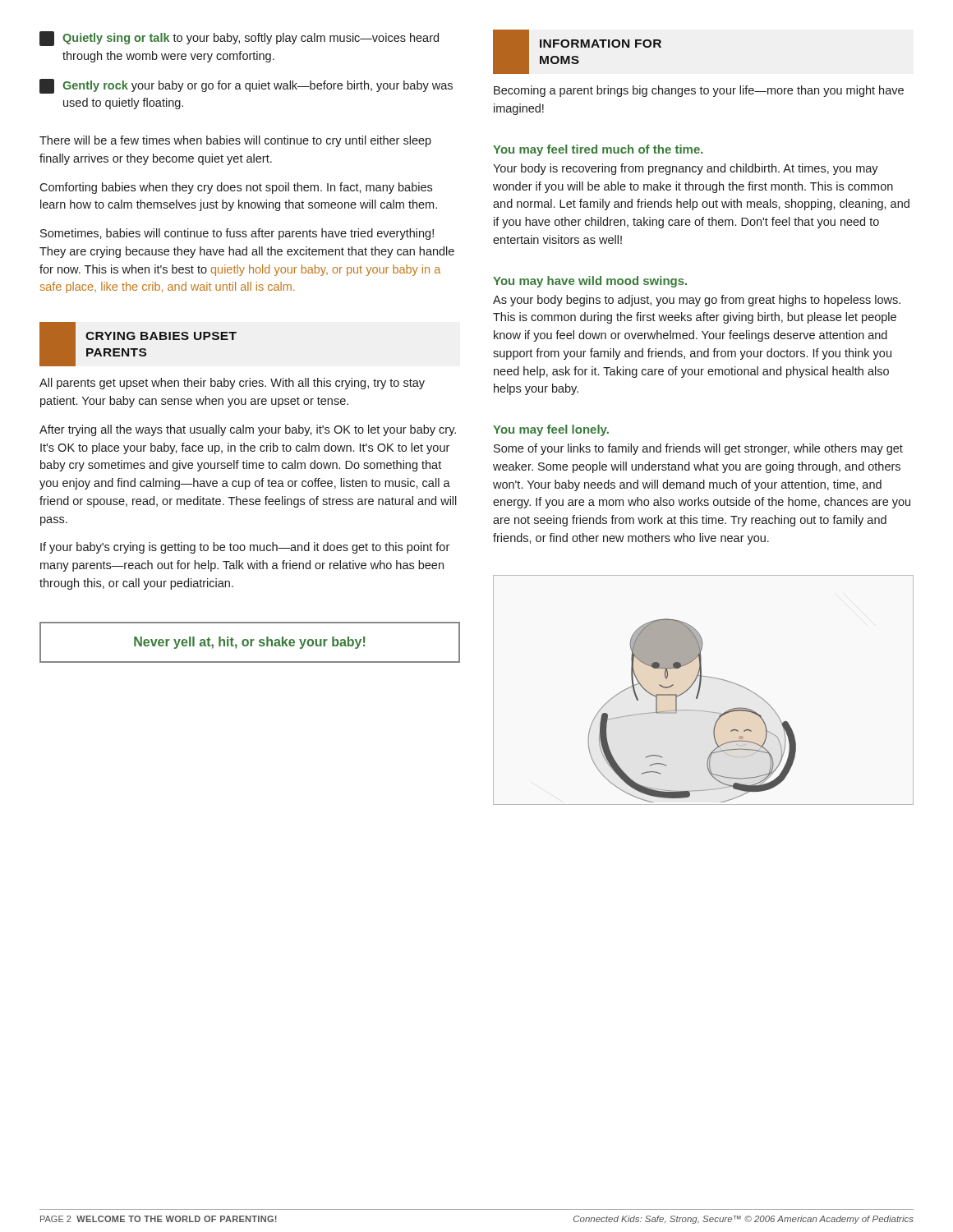This screenshot has width=953, height=1232.
Task: Find the block on this page that starts "Comforting babies when they cry does not"
Action: [x=239, y=196]
